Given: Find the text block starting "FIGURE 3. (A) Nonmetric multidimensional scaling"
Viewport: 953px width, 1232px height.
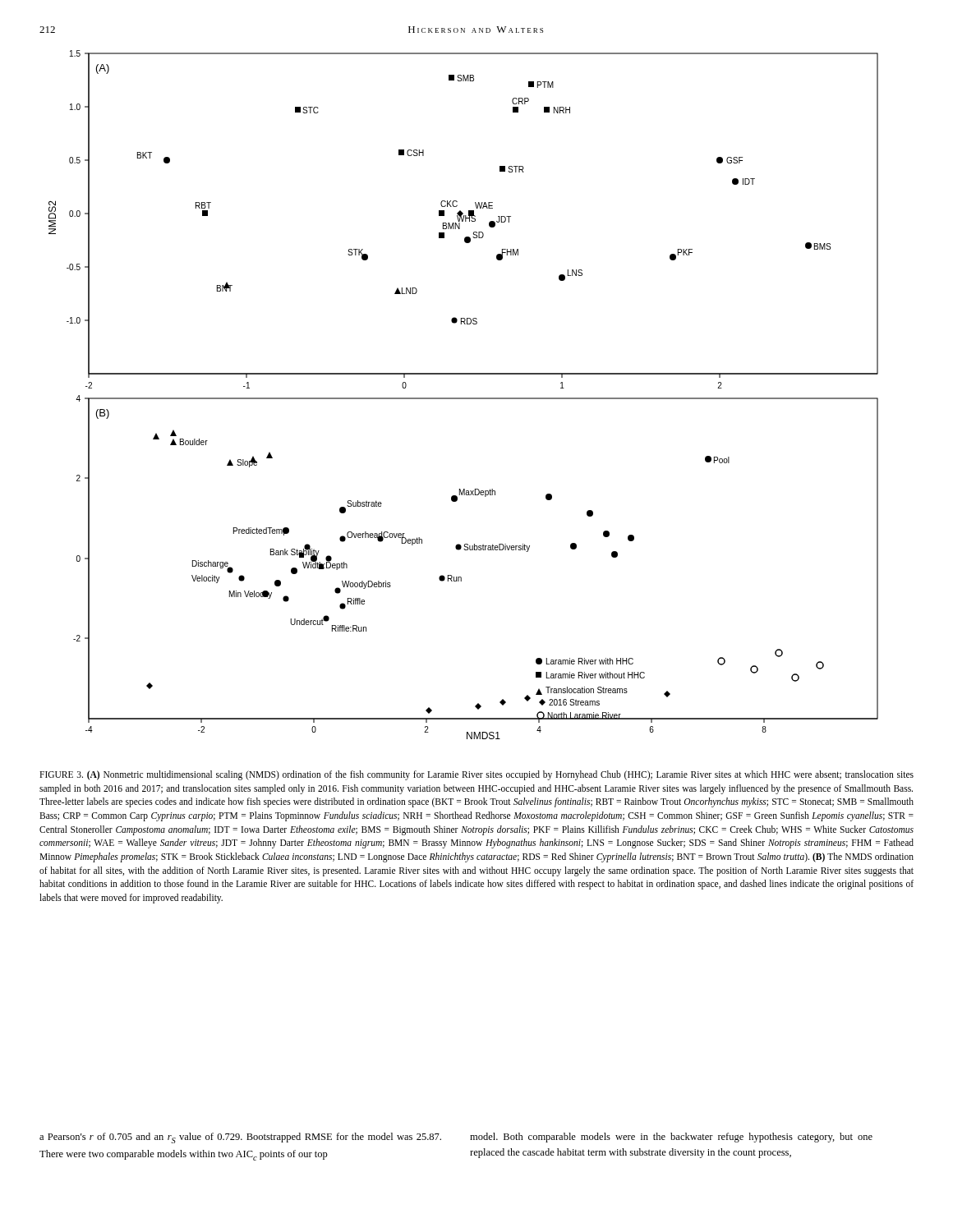Looking at the screenshot, I should pyautogui.click(x=476, y=836).
